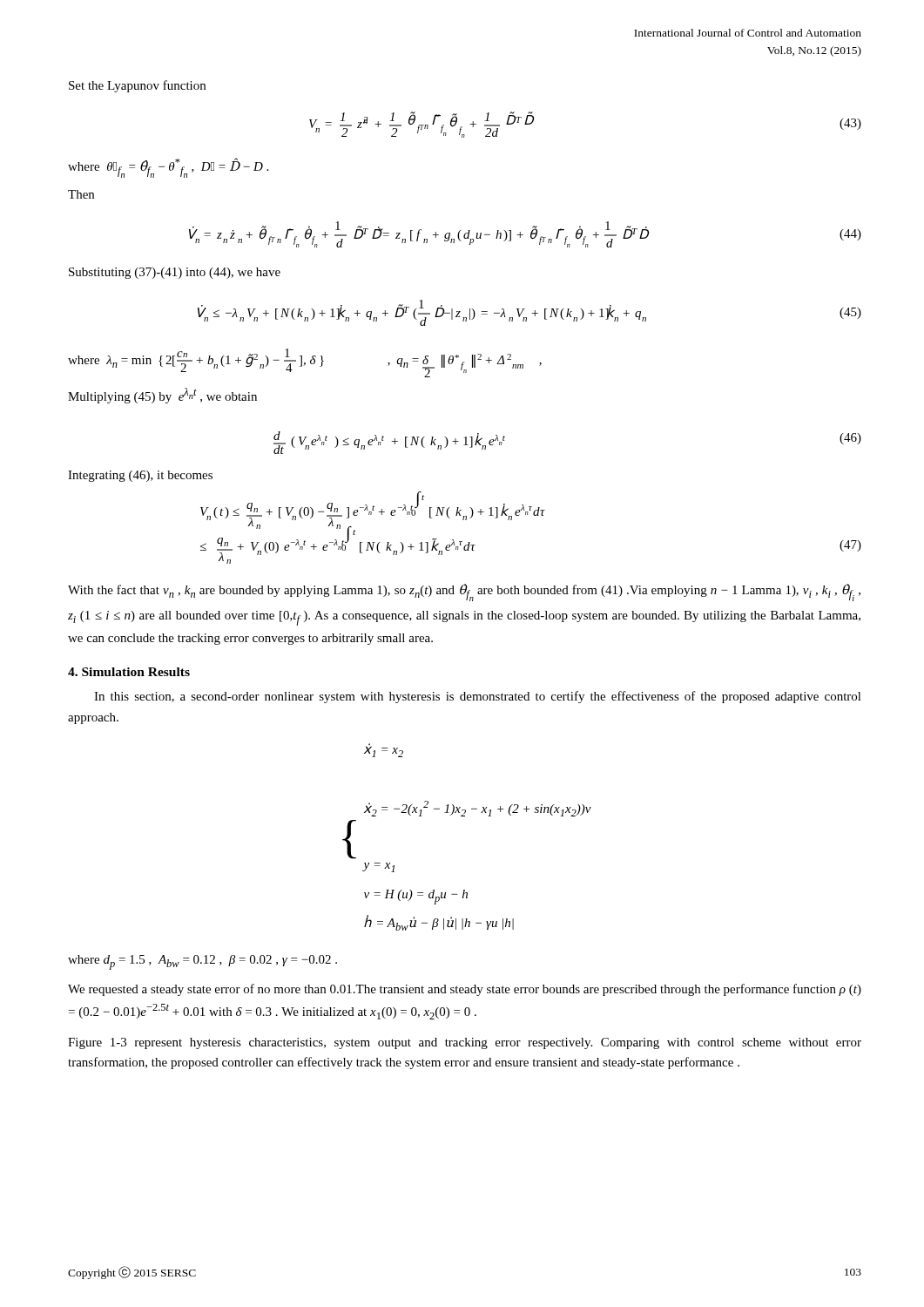The height and width of the screenshot is (1307, 924).
Task: Click on the text block that reads "We requested a"
Action: (465, 1002)
